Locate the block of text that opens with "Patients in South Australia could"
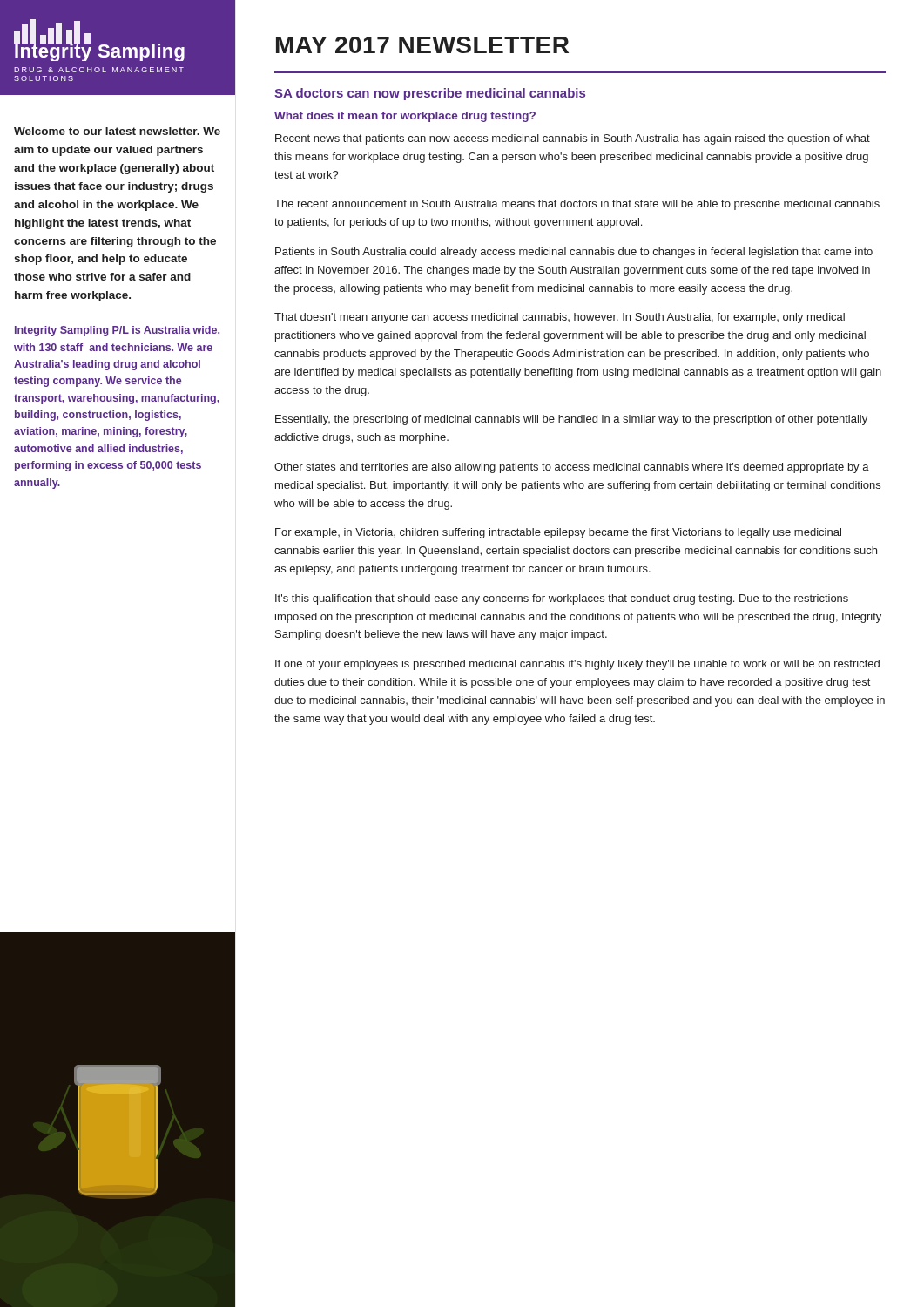 point(574,270)
